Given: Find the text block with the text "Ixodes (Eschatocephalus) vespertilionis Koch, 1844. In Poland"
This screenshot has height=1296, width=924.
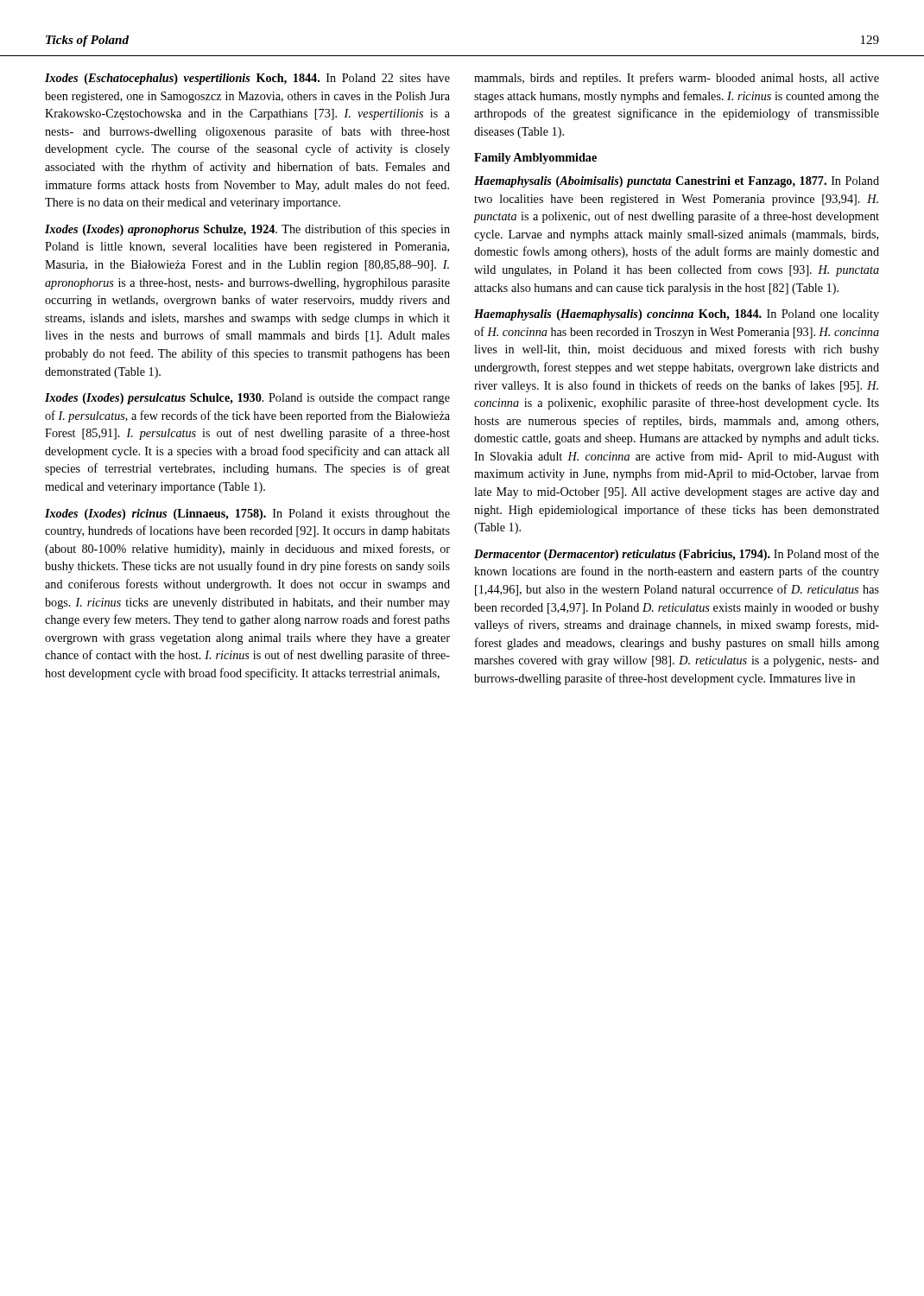Looking at the screenshot, I should point(247,140).
